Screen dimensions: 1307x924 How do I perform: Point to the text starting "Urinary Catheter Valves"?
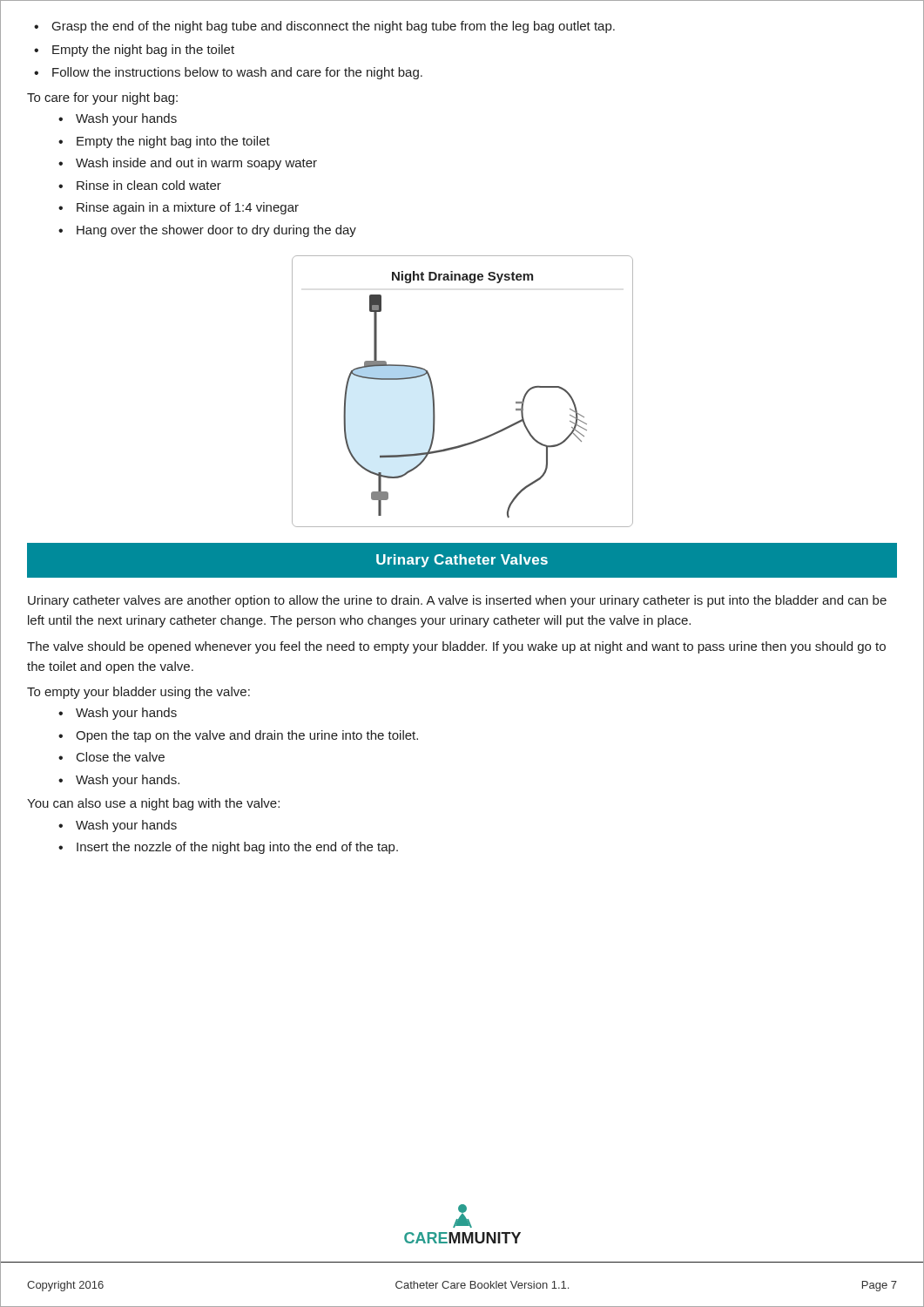(462, 560)
